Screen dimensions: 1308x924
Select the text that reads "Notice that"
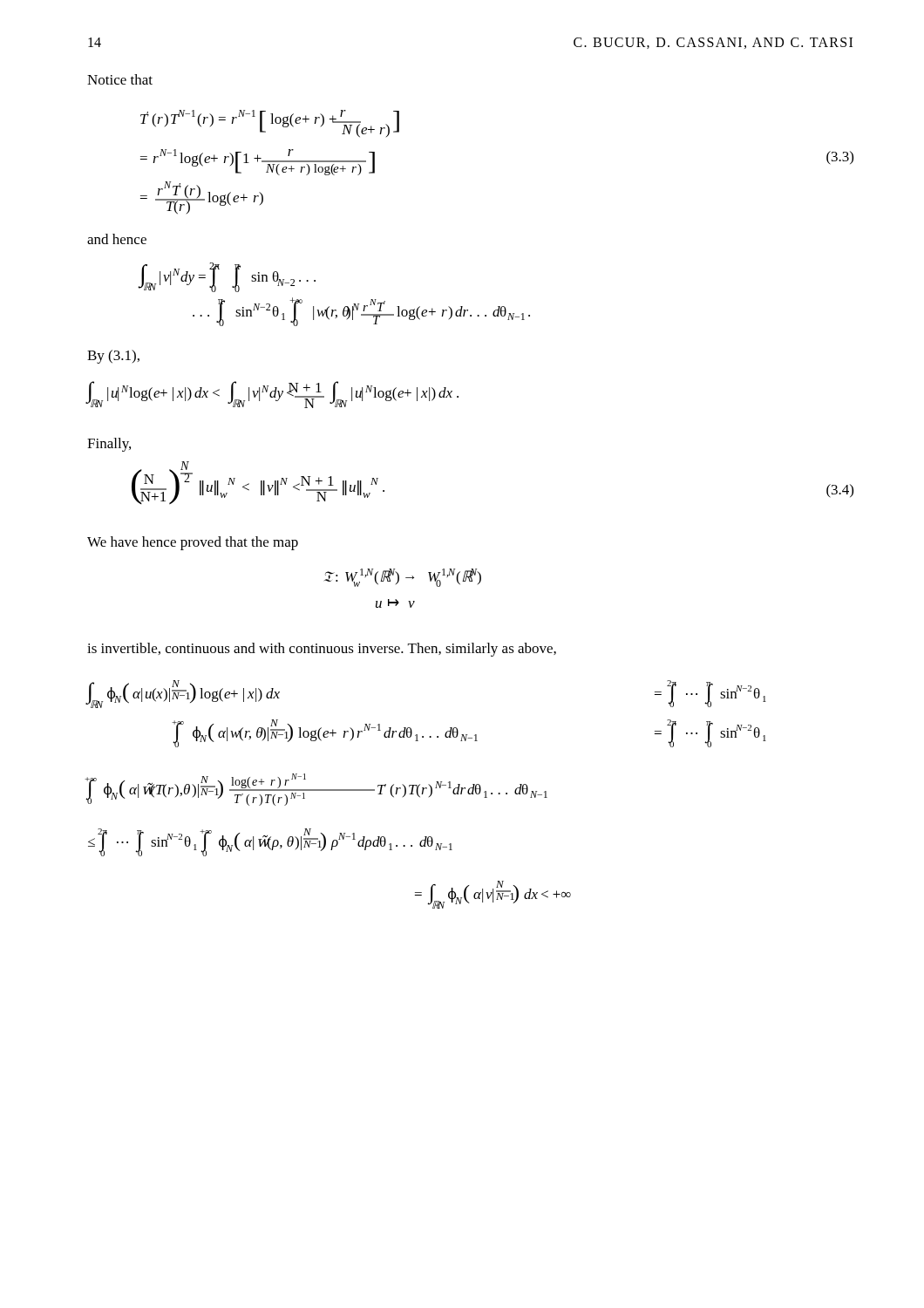coord(120,80)
